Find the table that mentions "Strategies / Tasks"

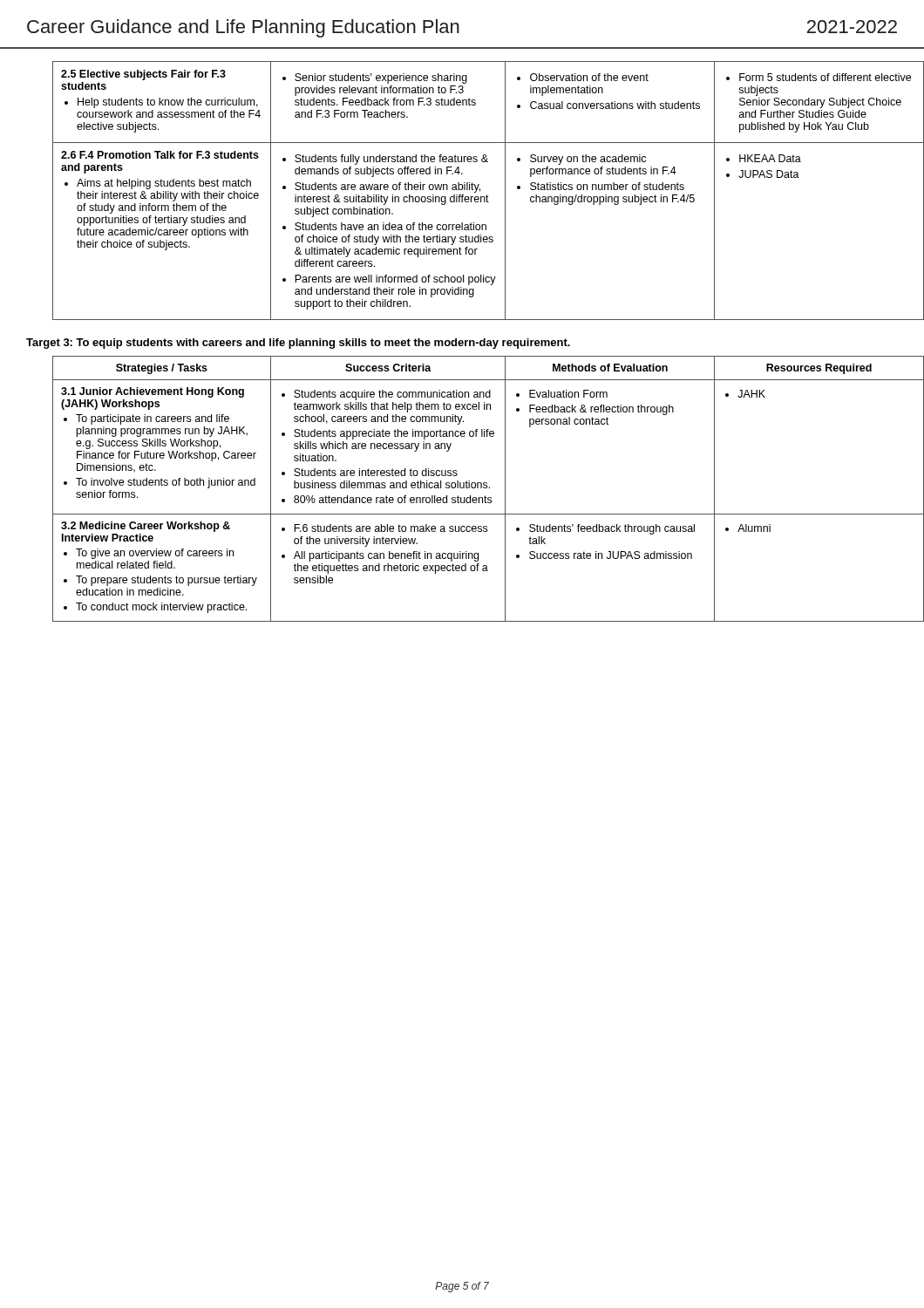click(462, 489)
